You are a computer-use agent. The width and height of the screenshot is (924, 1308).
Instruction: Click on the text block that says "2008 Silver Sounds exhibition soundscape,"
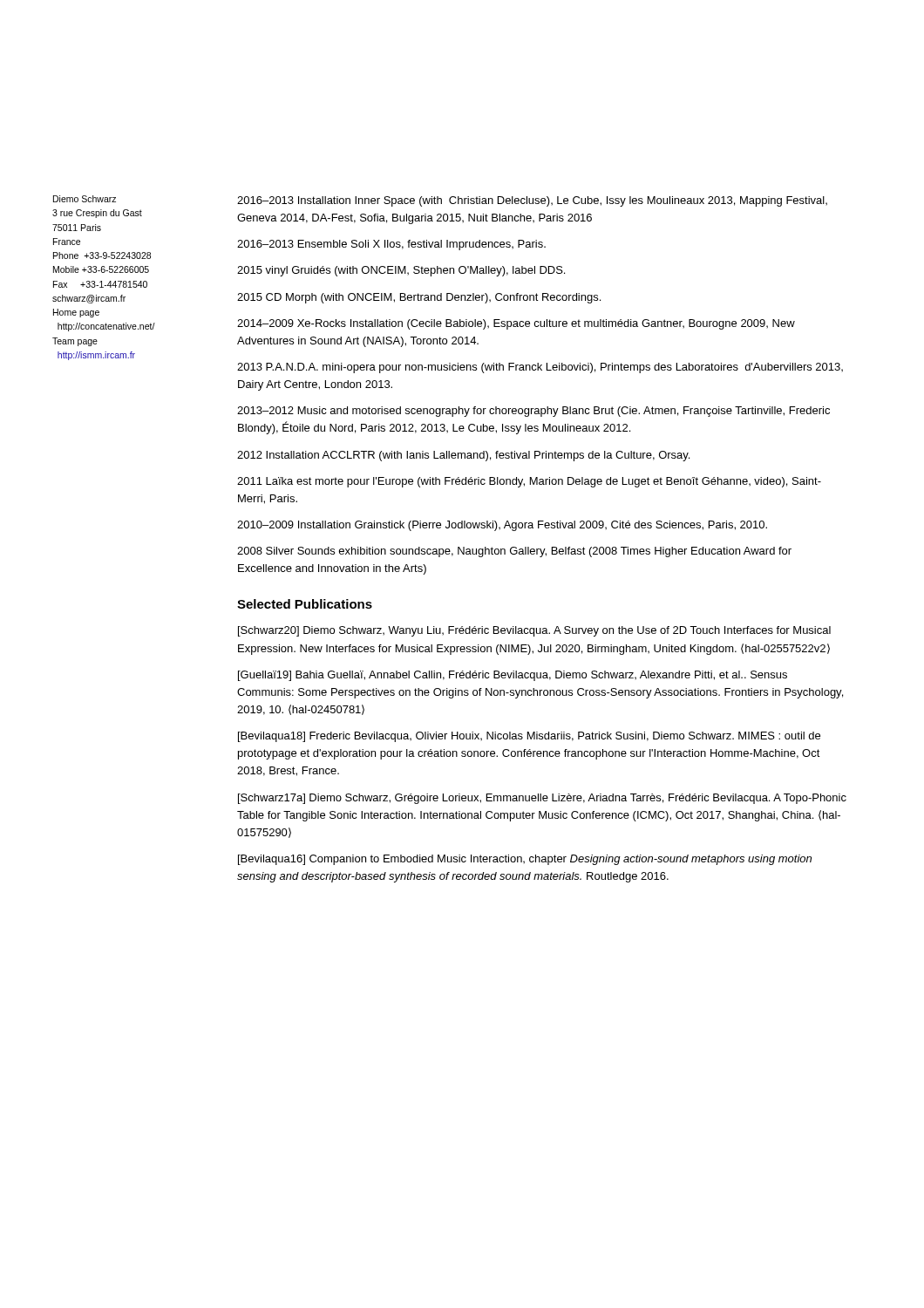pos(542,560)
